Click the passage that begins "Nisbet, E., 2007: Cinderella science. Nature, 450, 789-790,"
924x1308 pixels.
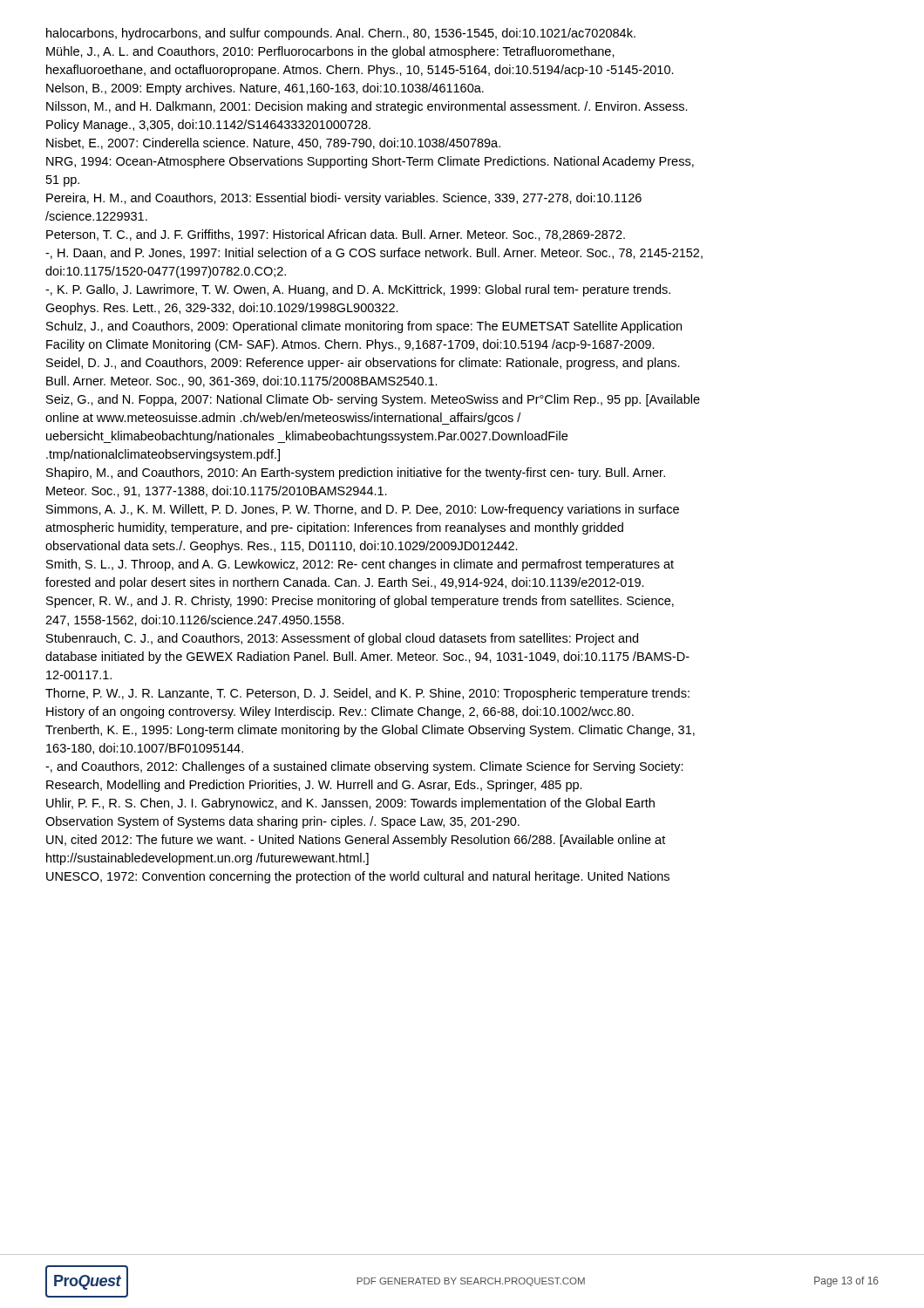tap(273, 143)
